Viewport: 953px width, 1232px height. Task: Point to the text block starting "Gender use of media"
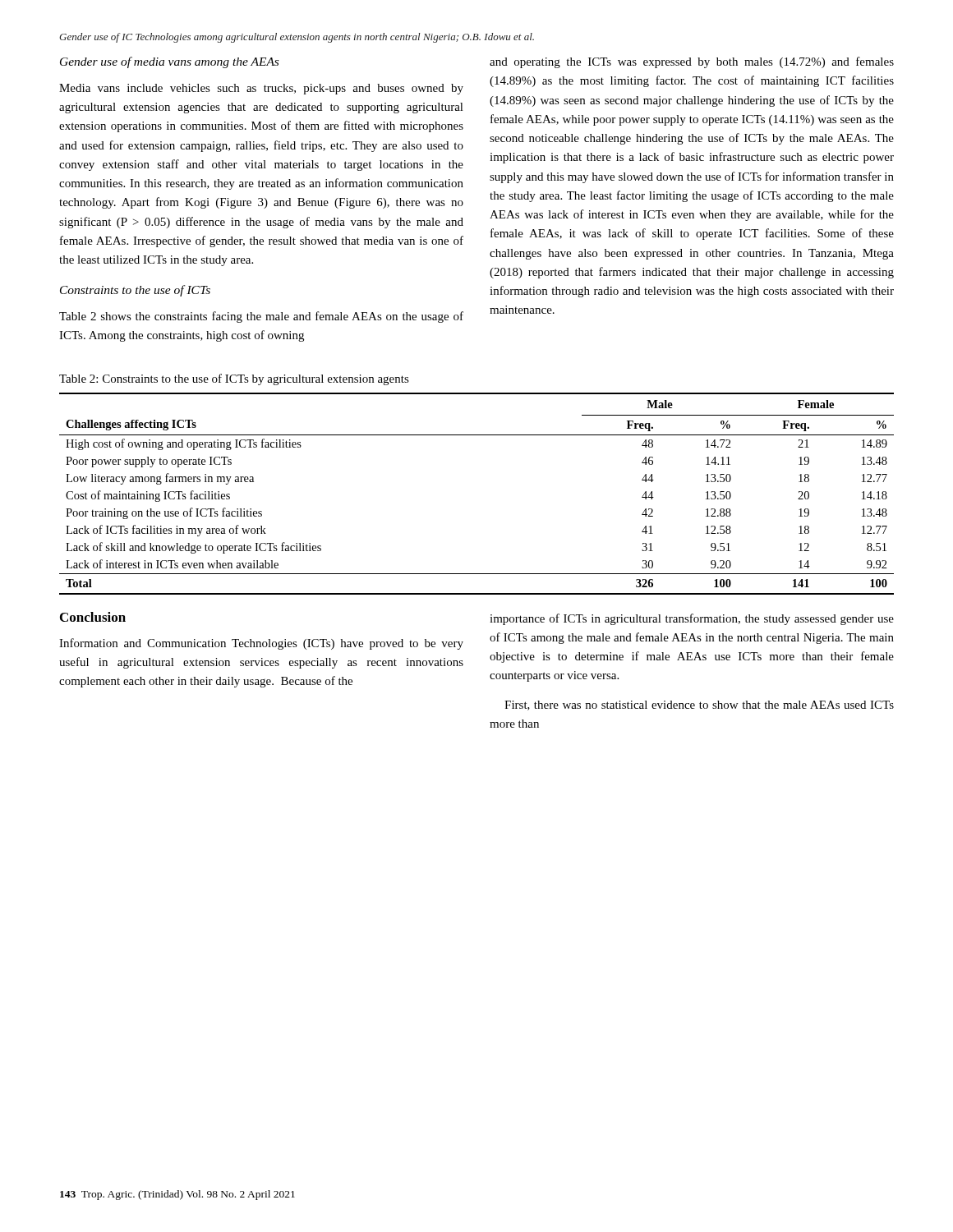pyautogui.click(x=169, y=61)
